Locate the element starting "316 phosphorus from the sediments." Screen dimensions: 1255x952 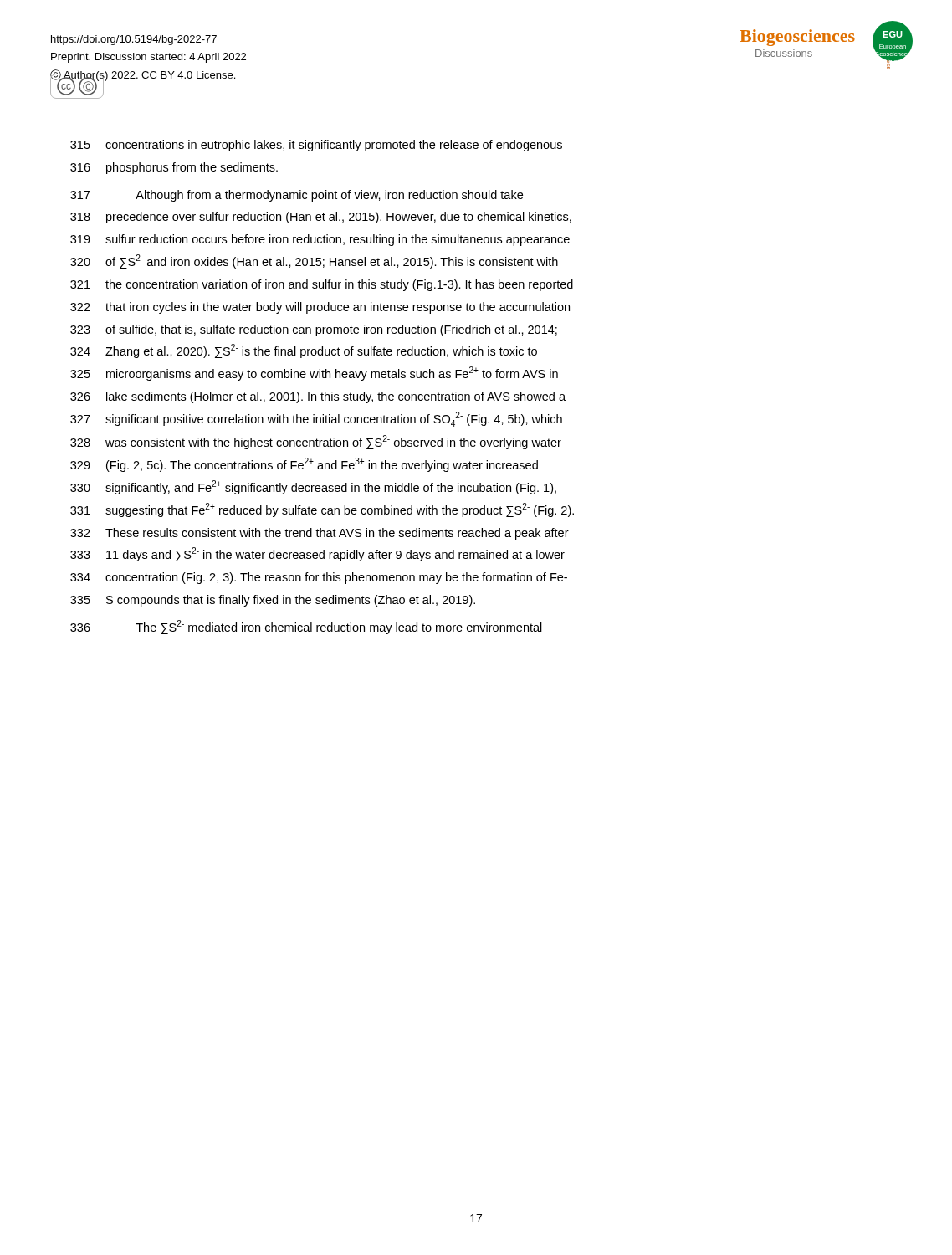pyautogui.click(x=174, y=168)
